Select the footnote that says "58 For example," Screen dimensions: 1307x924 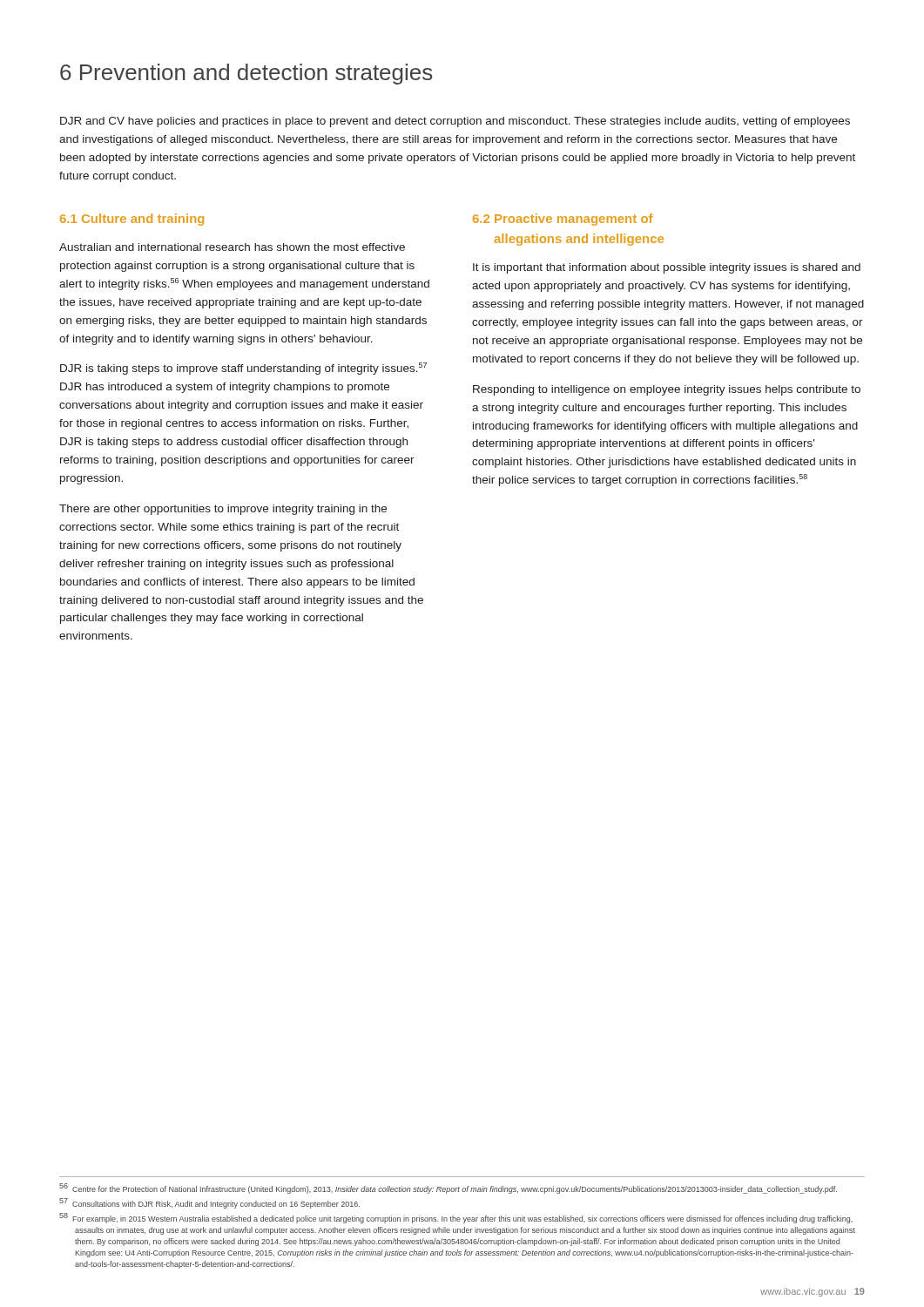(457, 1241)
